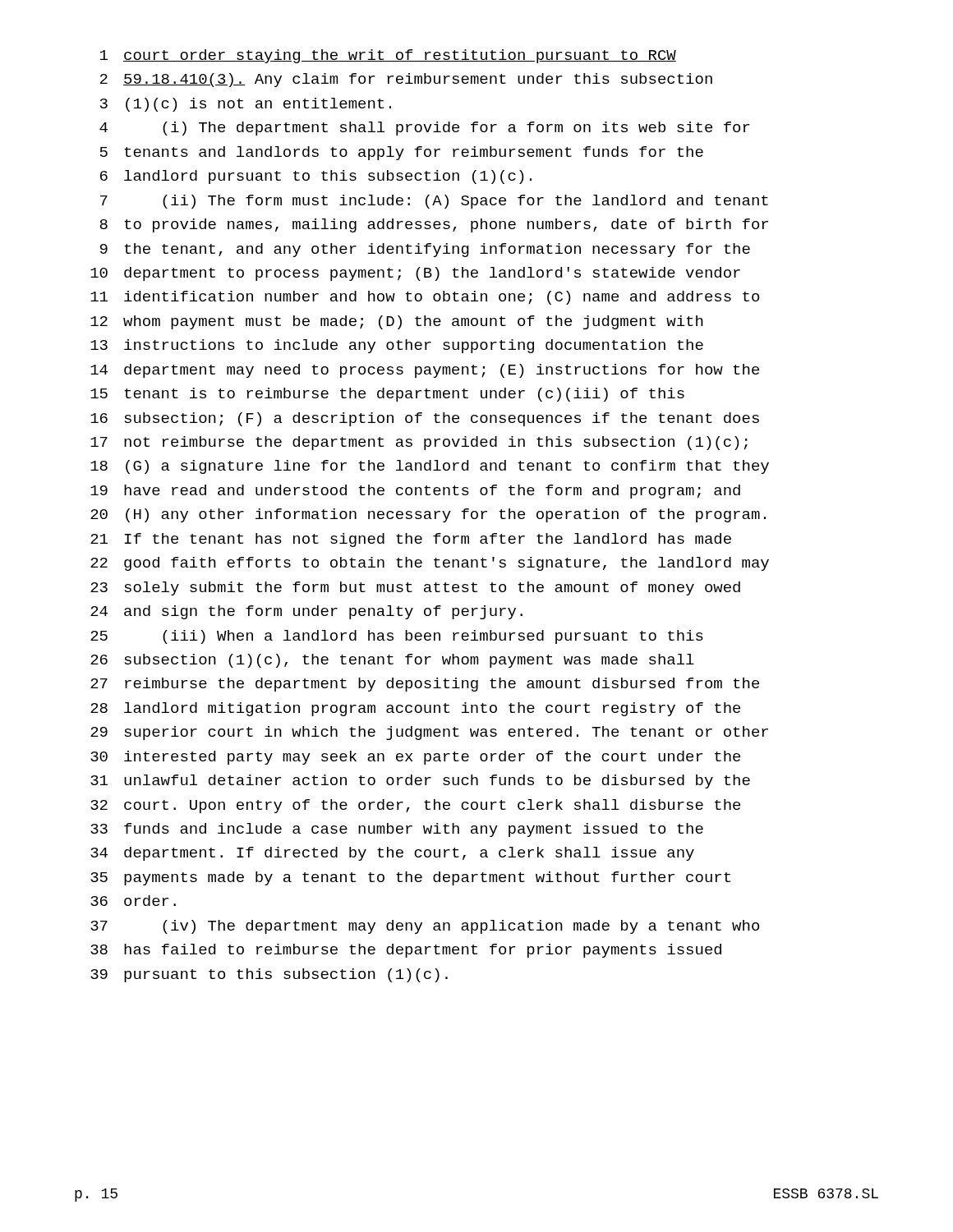Navigate to the passage starting "5 tenants and landlords"
Screen dimensions: 1232x953
(x=476, y=153)
